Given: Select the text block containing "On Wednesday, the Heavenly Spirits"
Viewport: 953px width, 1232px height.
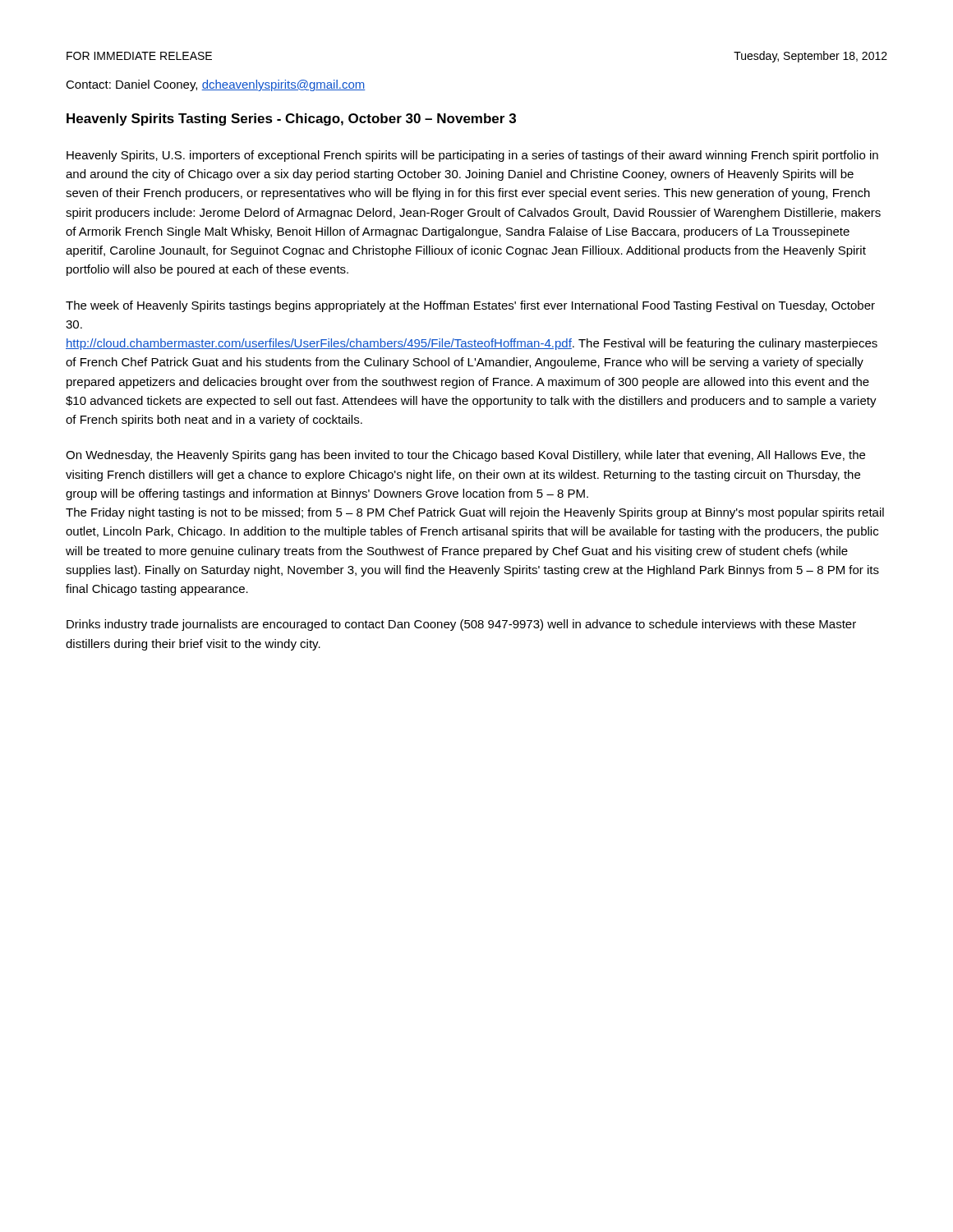Looking at the screenshot, I should tap(475, 522).
